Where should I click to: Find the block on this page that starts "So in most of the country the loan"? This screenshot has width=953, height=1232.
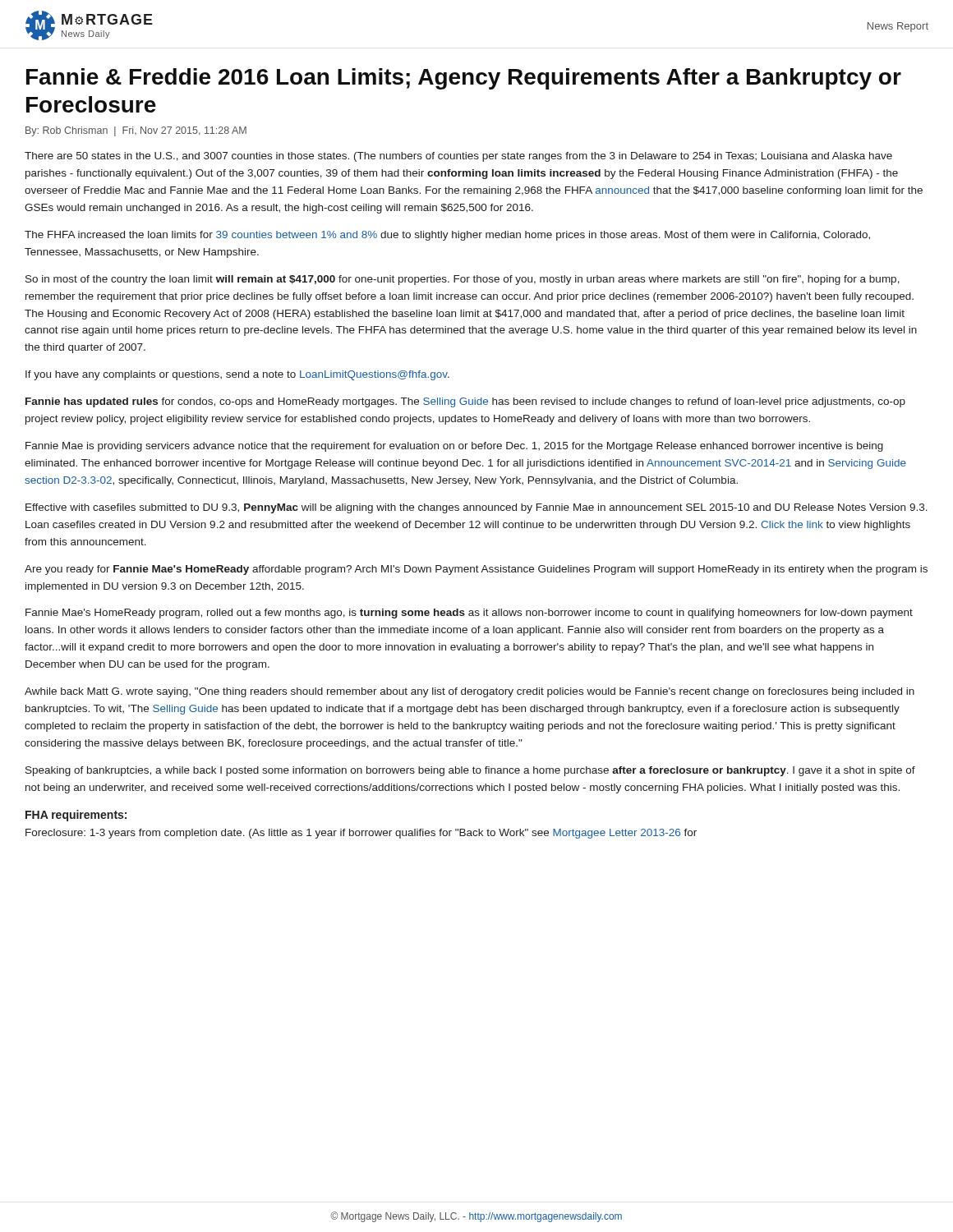click(x=471, y=313)
